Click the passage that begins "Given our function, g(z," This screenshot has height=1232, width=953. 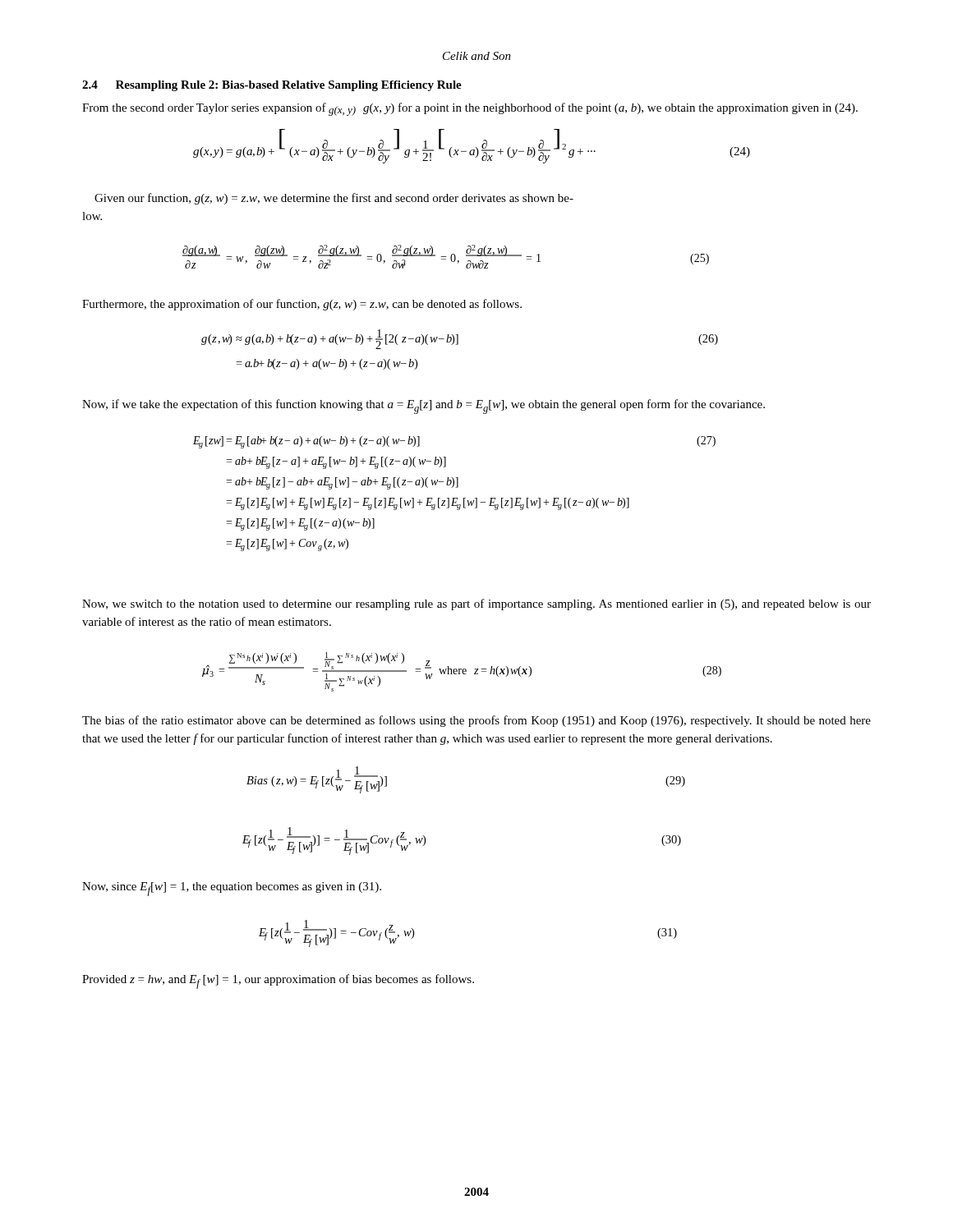click(328, 207)
